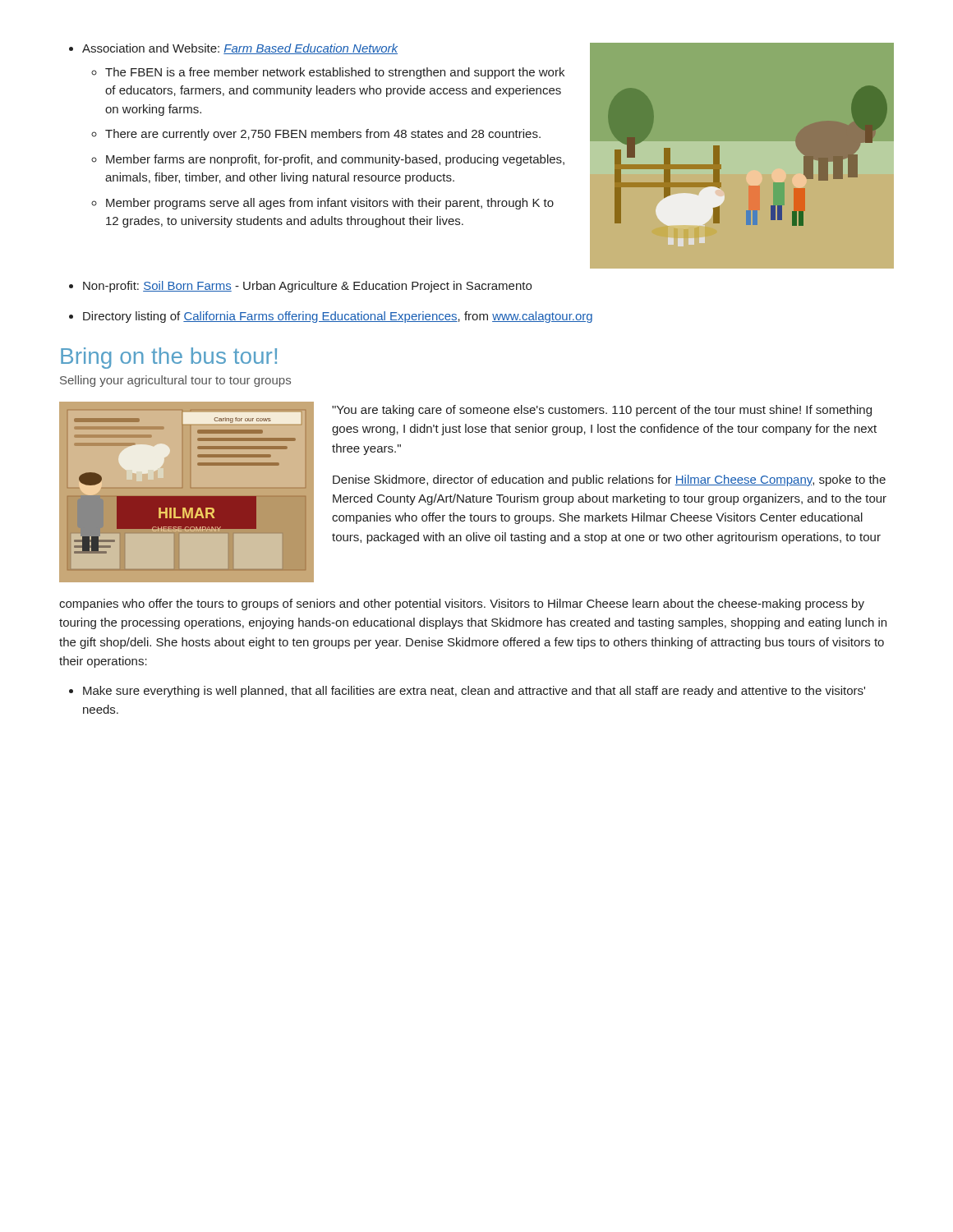Find the section header containing "Bring on the bus tour!"
Viewport: 953px width, 1232px height.
point(169,358)
